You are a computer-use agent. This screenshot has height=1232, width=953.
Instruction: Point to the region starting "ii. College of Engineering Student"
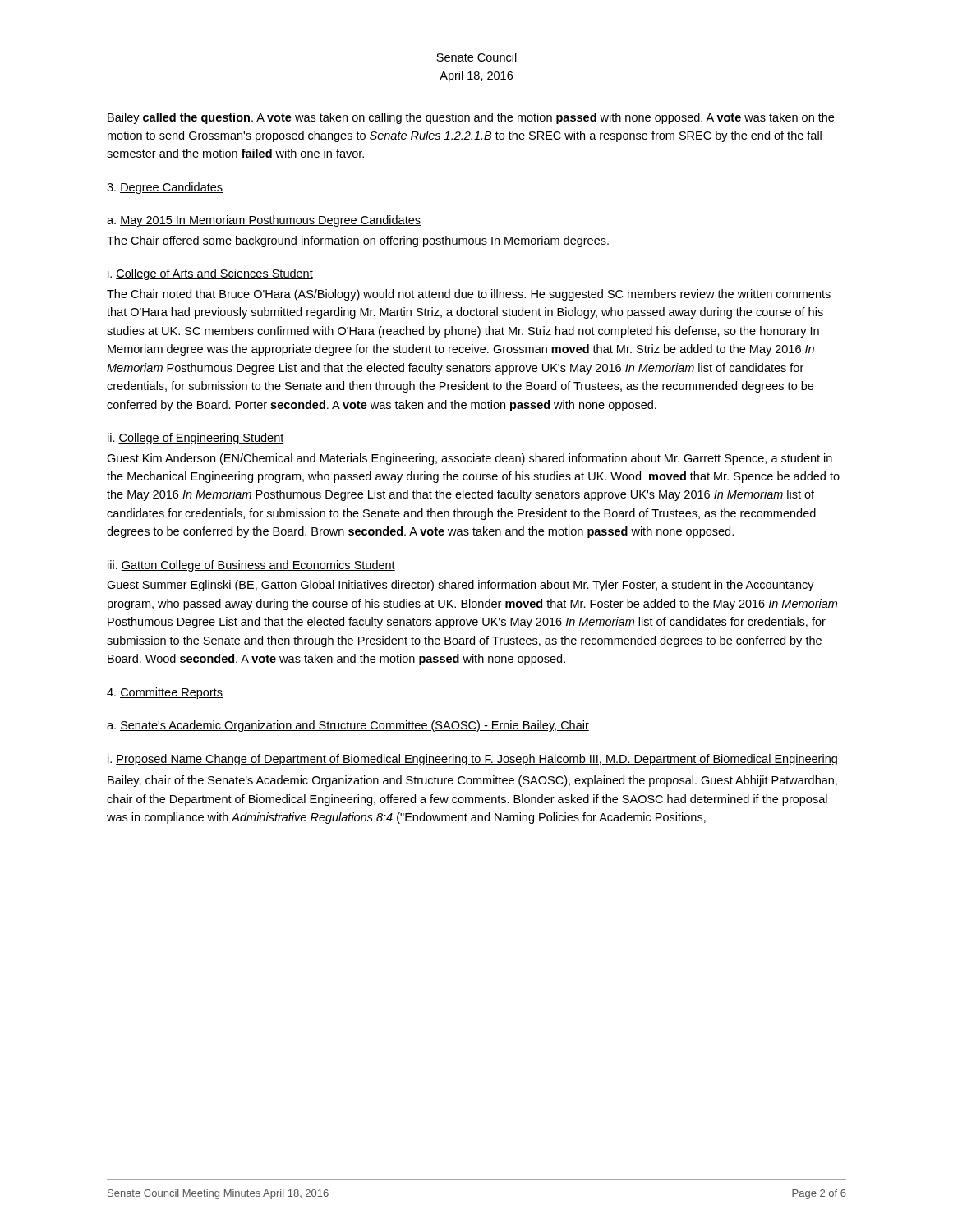(195, 438)
